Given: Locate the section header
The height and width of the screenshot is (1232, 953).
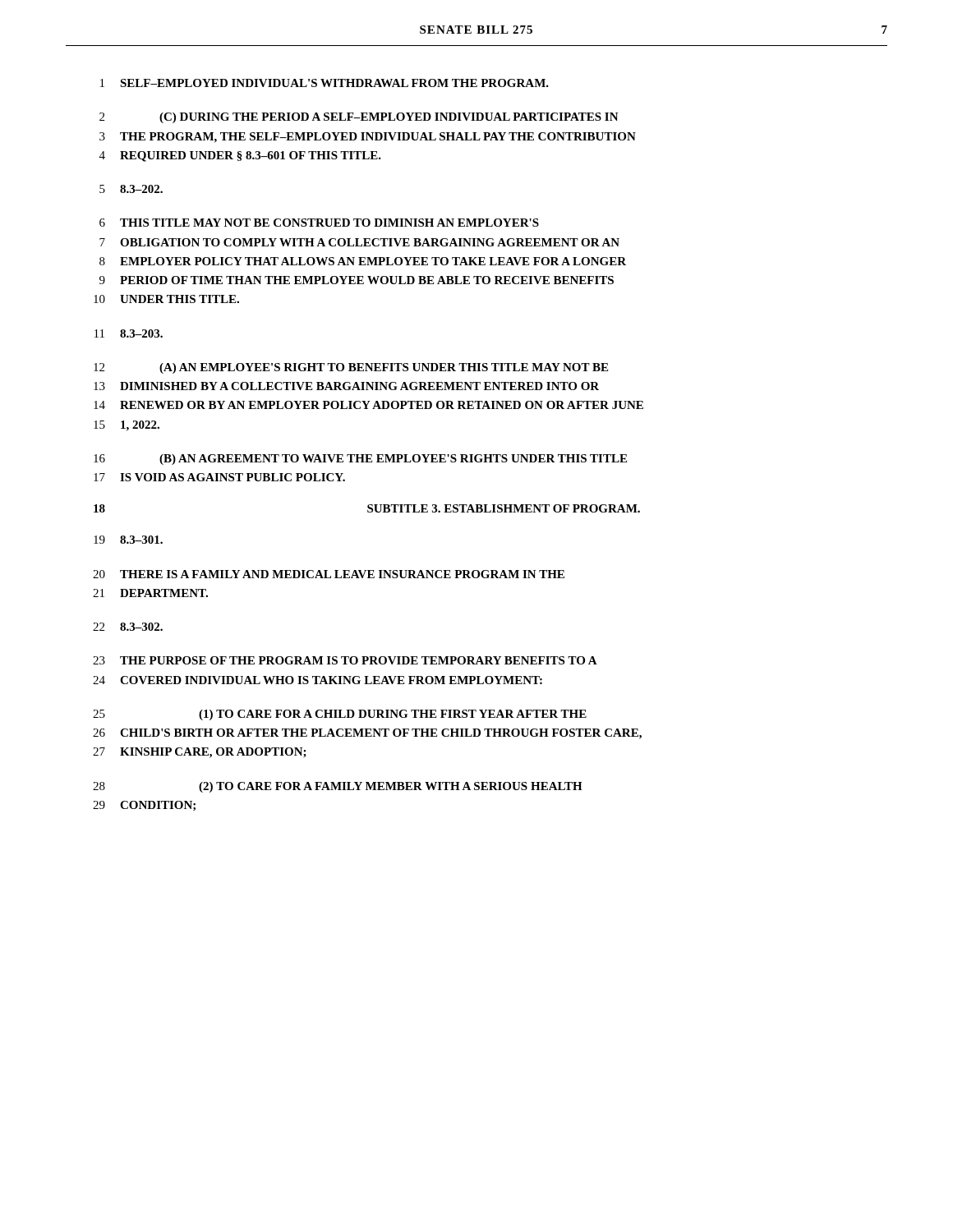Looking at the screenshot, I should [476, 509].
